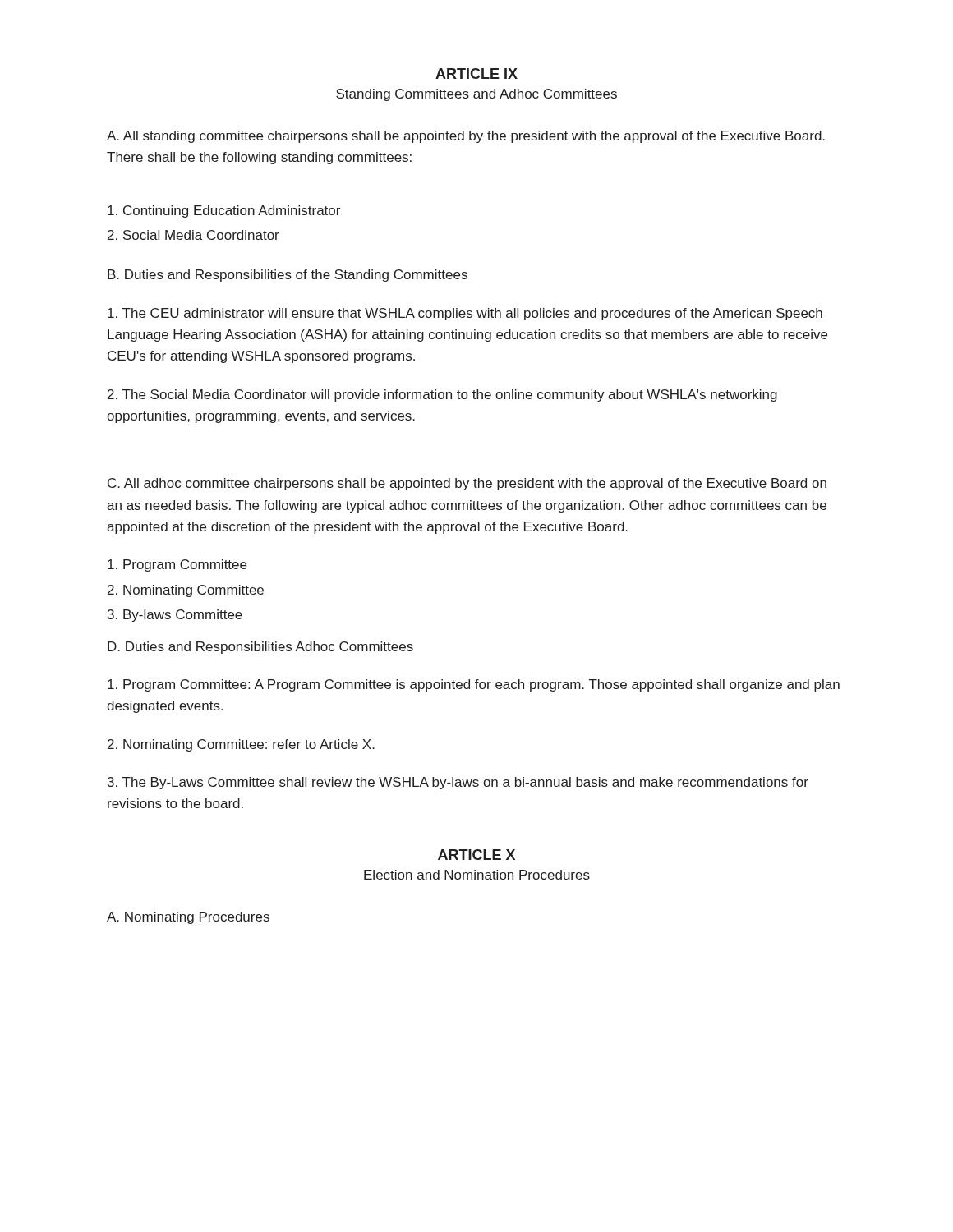The width and height of the screenshot is (953, 1232).
Task: Locate the block of text that opens with "B. Duties and"
Action: point(287,275)
